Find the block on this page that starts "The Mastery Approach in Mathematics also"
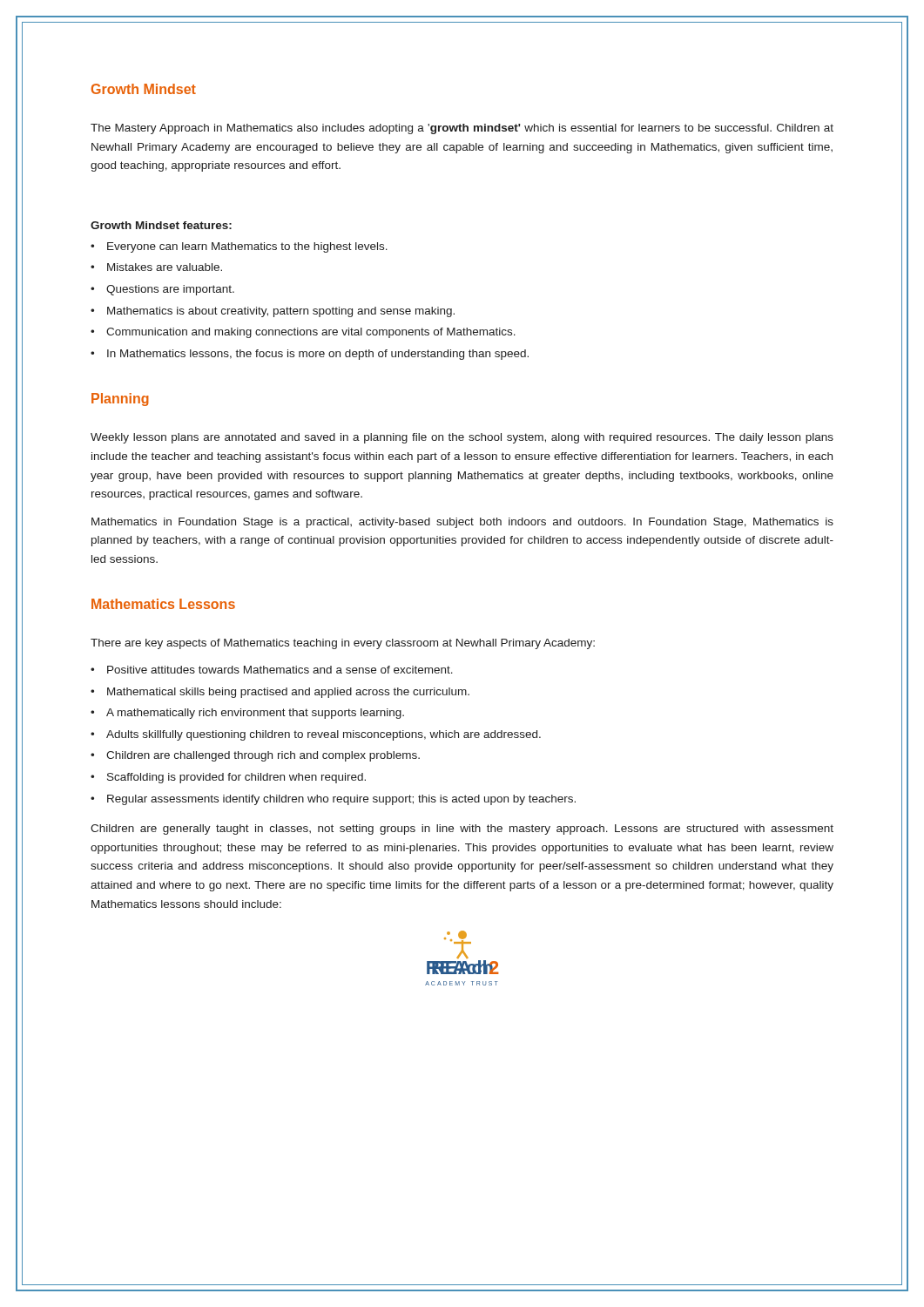This screenshot has width=924, height=1307. (x=462, y=147)
